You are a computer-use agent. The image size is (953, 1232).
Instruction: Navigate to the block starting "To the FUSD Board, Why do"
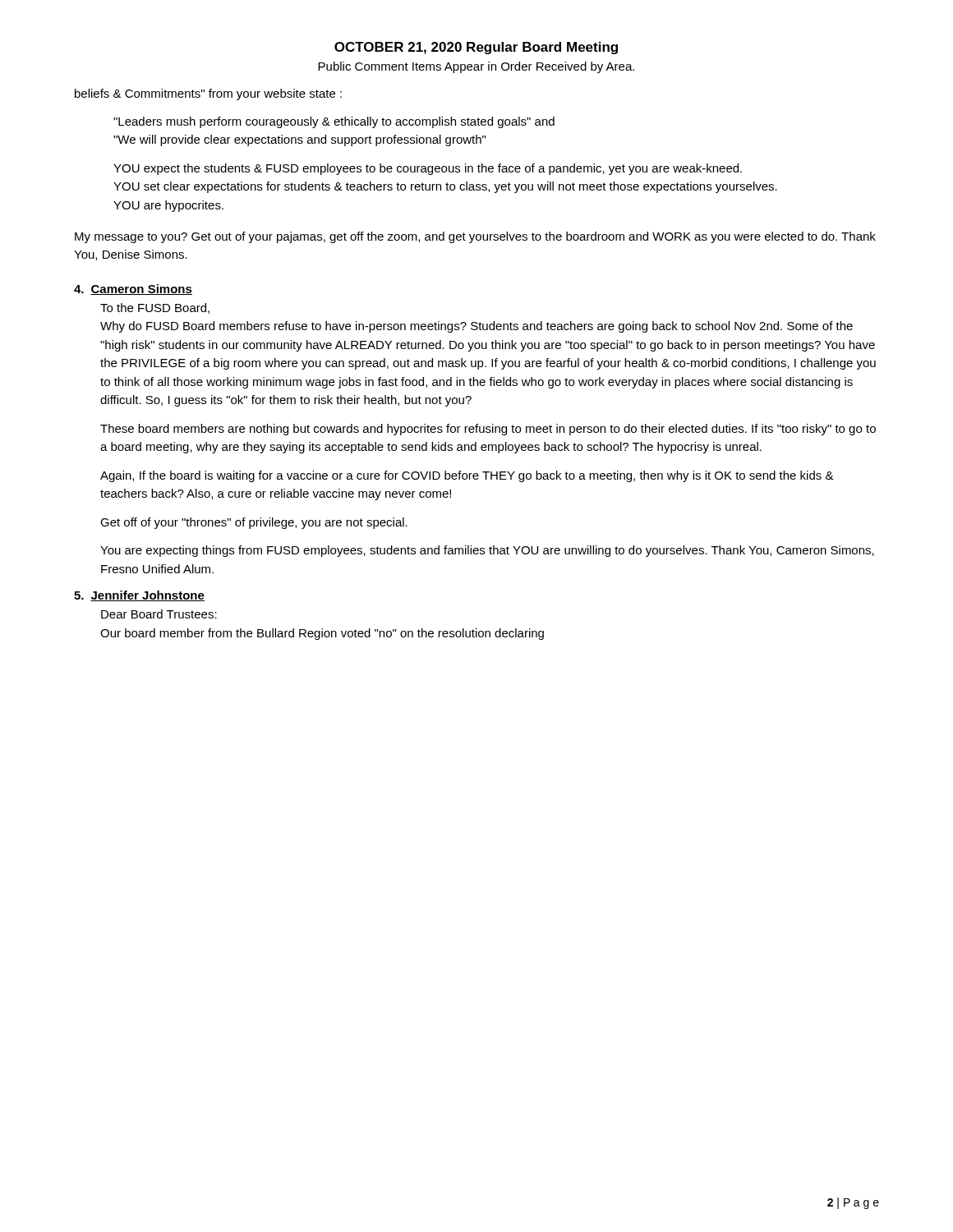(490, 439)
